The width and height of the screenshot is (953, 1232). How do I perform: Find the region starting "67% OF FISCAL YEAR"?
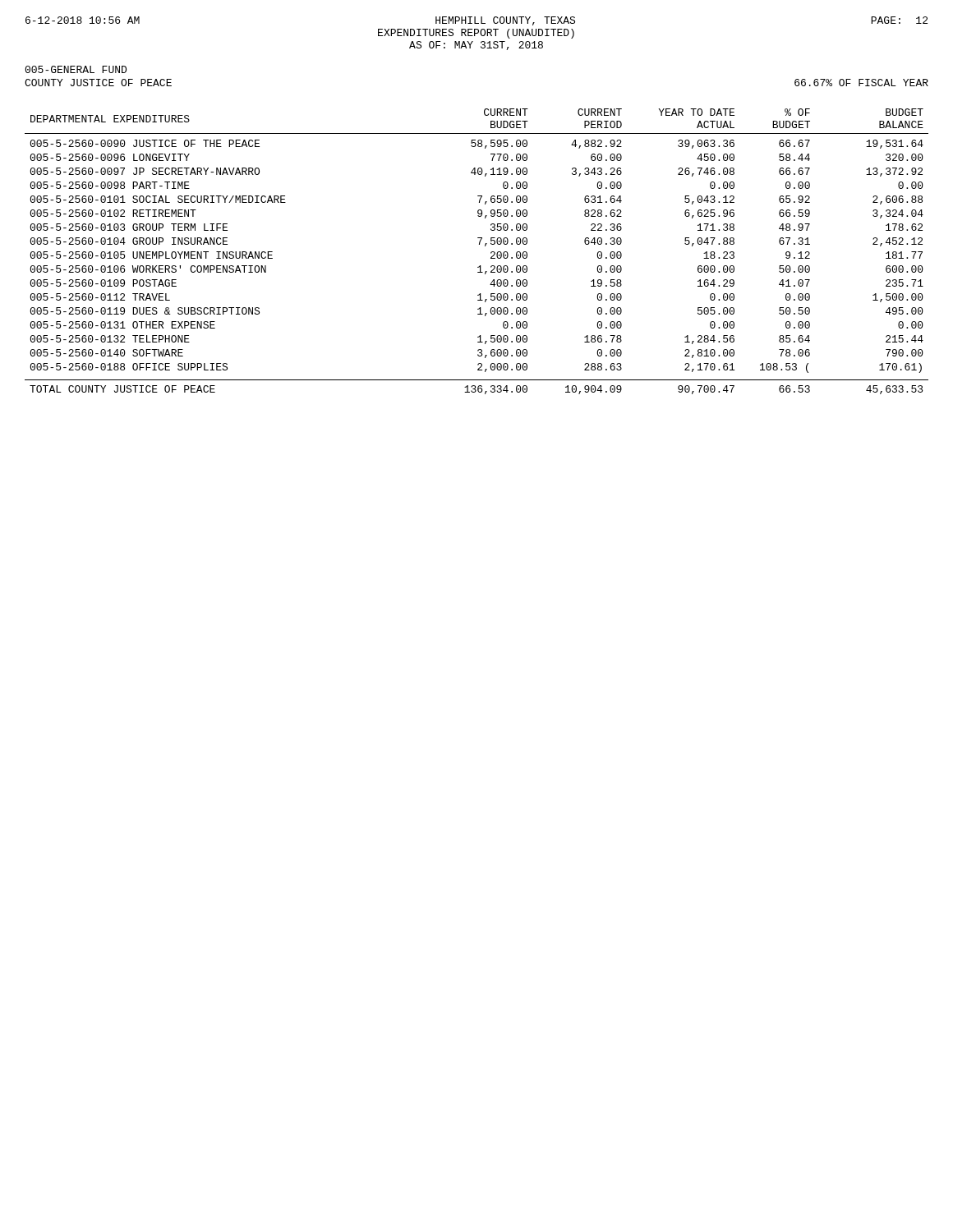(x=861, y=83)
